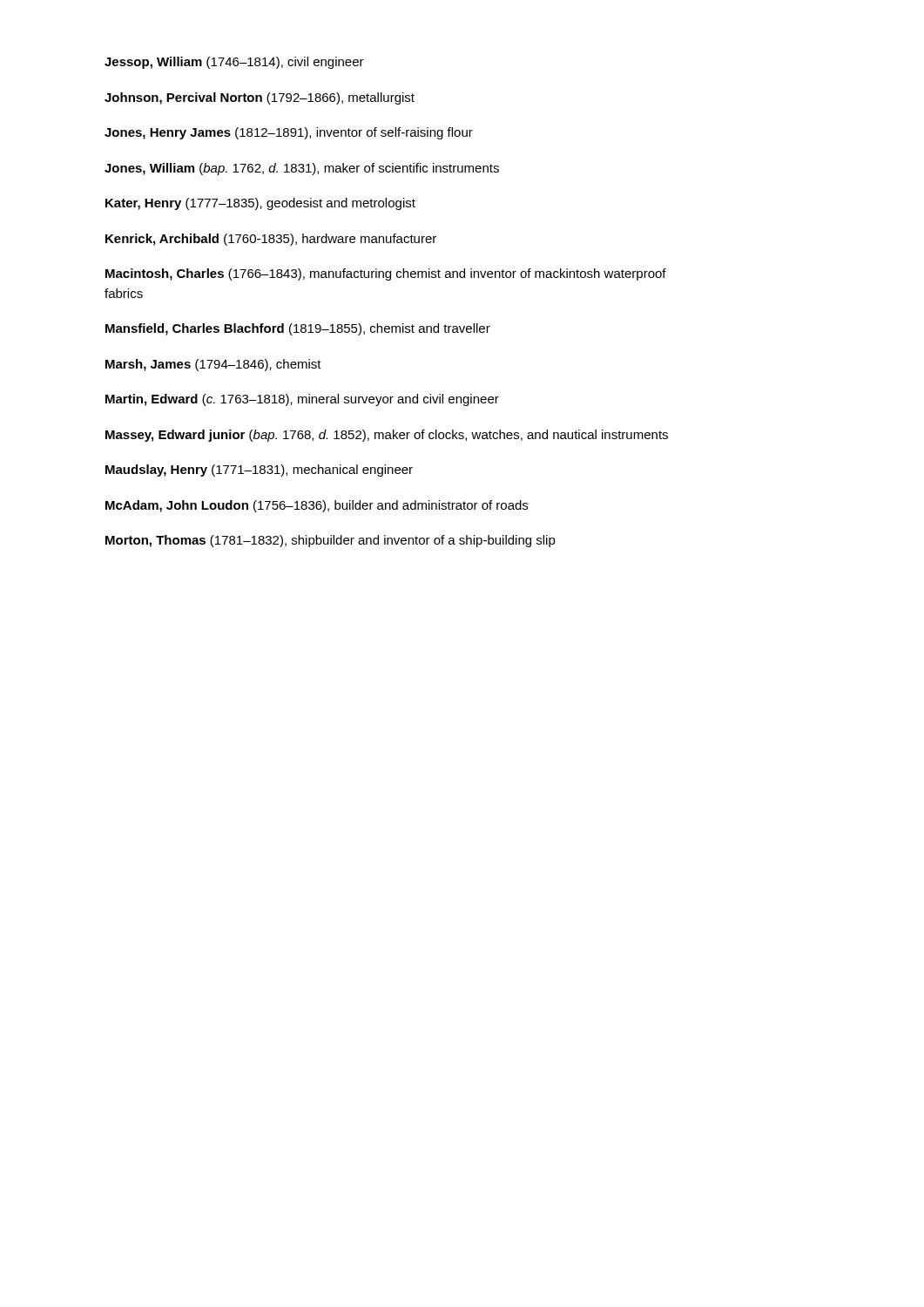
Task: Find the block on this page that starts "McAdam, John Loudon (1756–1836), builder"
Action: [317, 505]
